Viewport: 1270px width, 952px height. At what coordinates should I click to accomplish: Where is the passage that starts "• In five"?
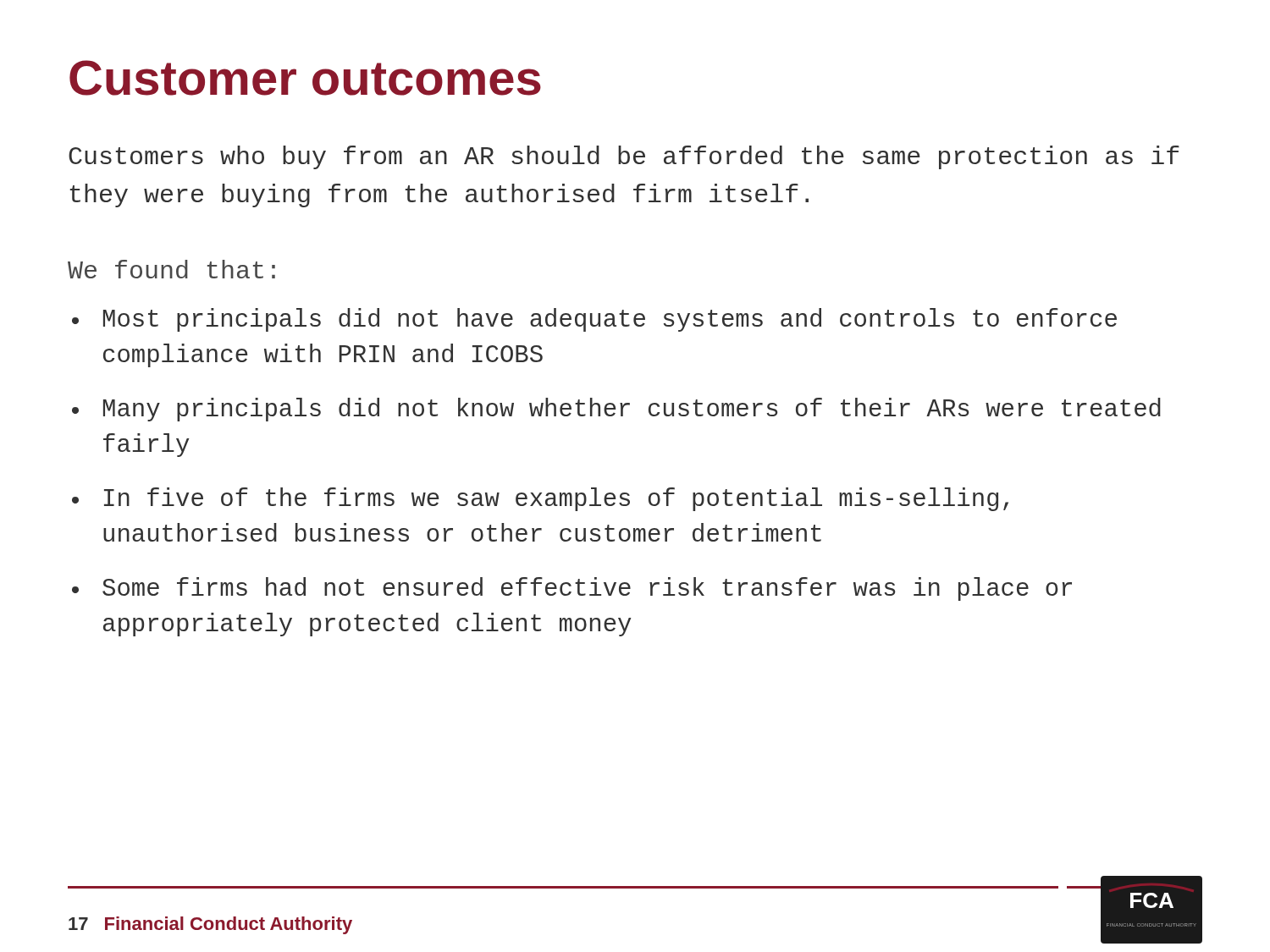(635, 518)
